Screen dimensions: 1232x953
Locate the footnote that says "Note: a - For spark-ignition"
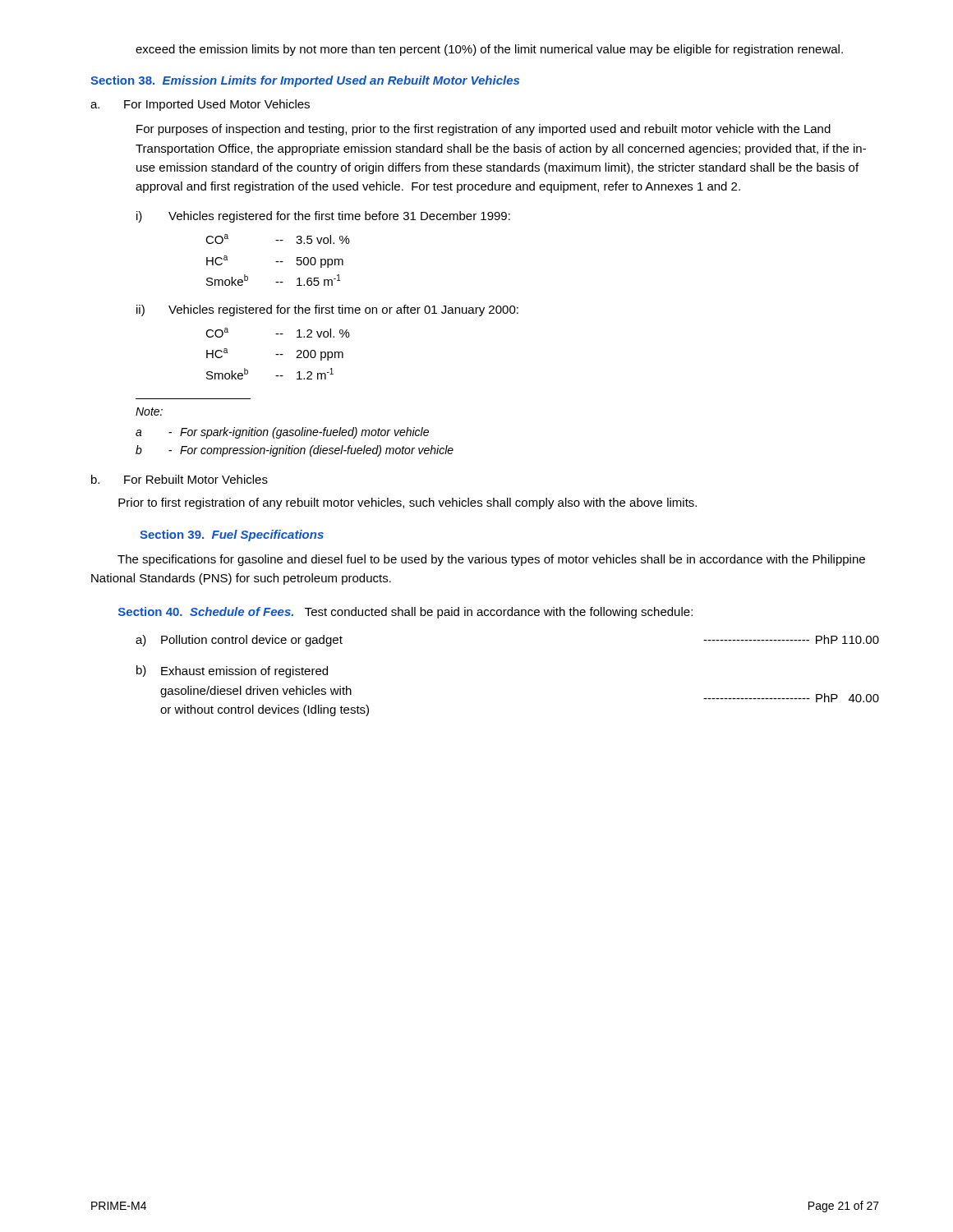pos(149,411)
